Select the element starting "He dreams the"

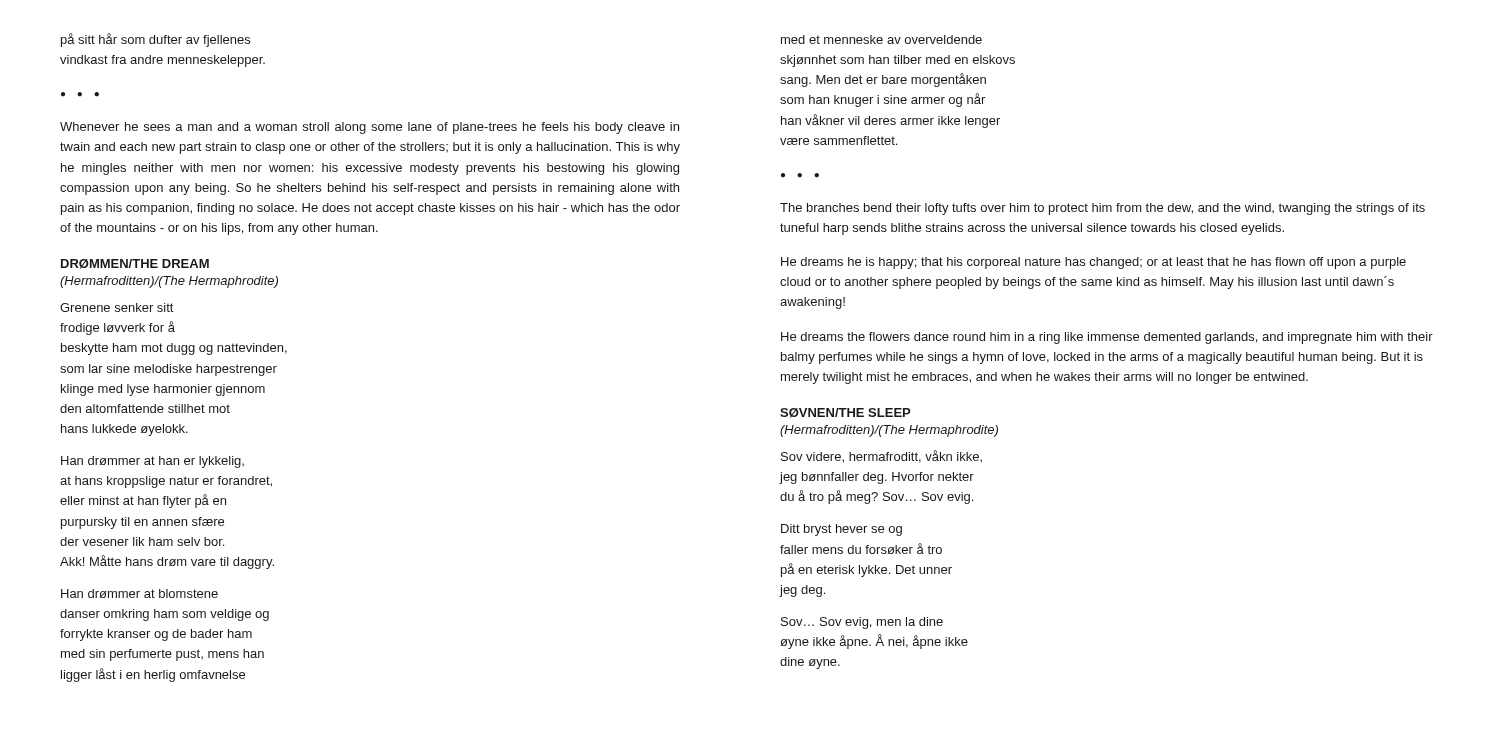1106,356
